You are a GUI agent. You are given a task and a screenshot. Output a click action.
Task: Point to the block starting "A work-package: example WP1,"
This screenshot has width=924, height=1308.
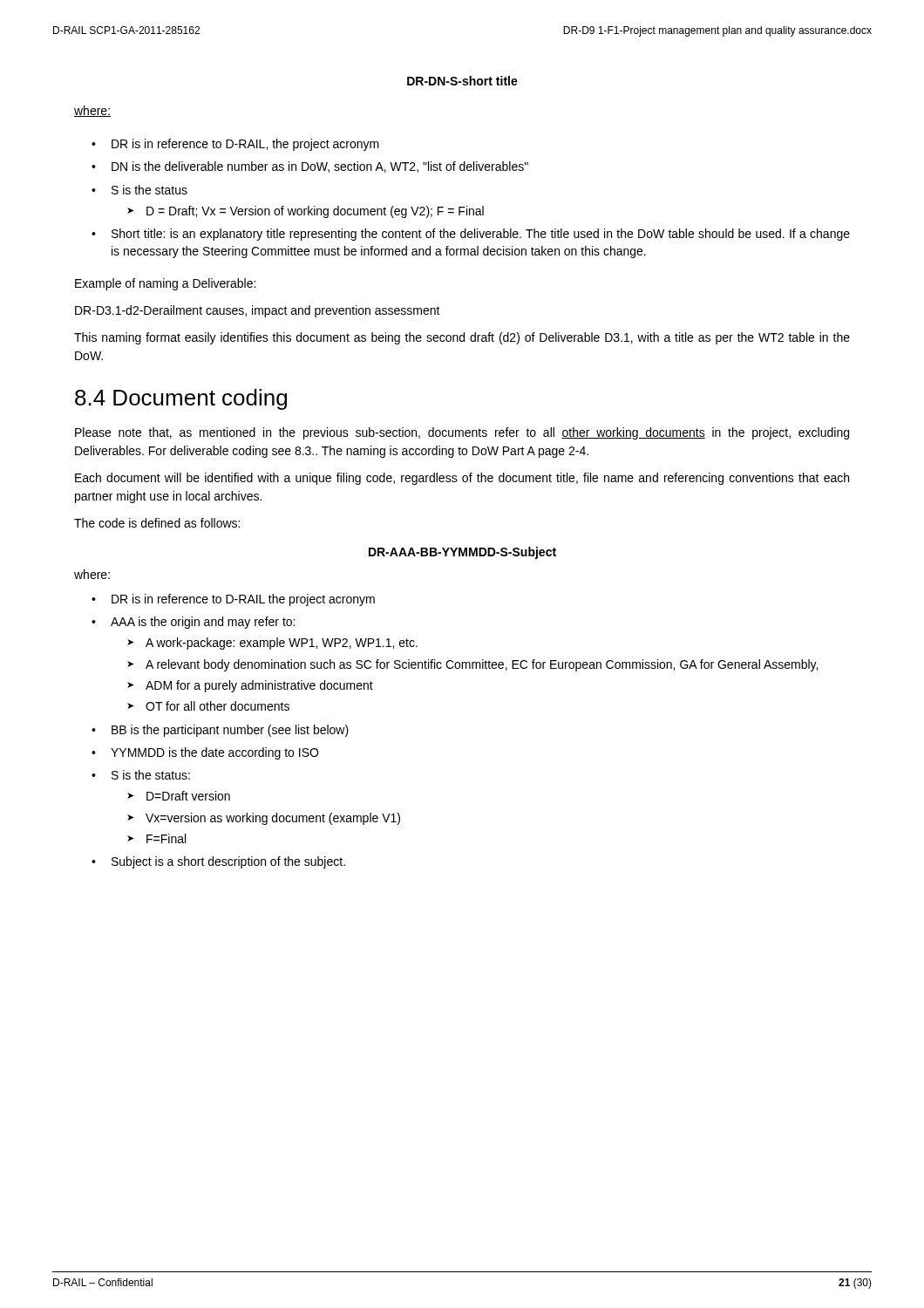tap(282, 643)
